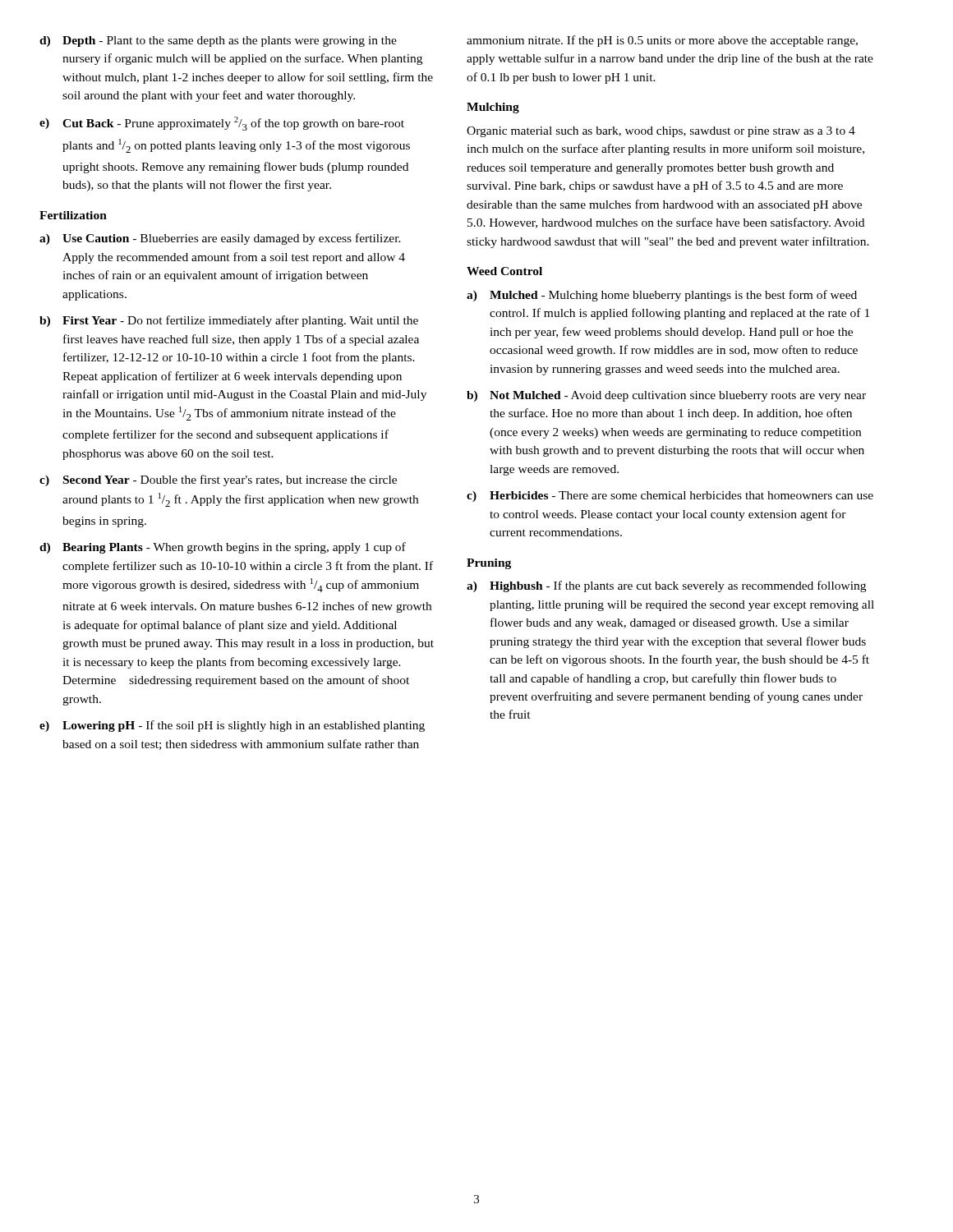Find the region starting "Organic material such as bark,"
This screenshot has width=953, height=1232.
668,185
